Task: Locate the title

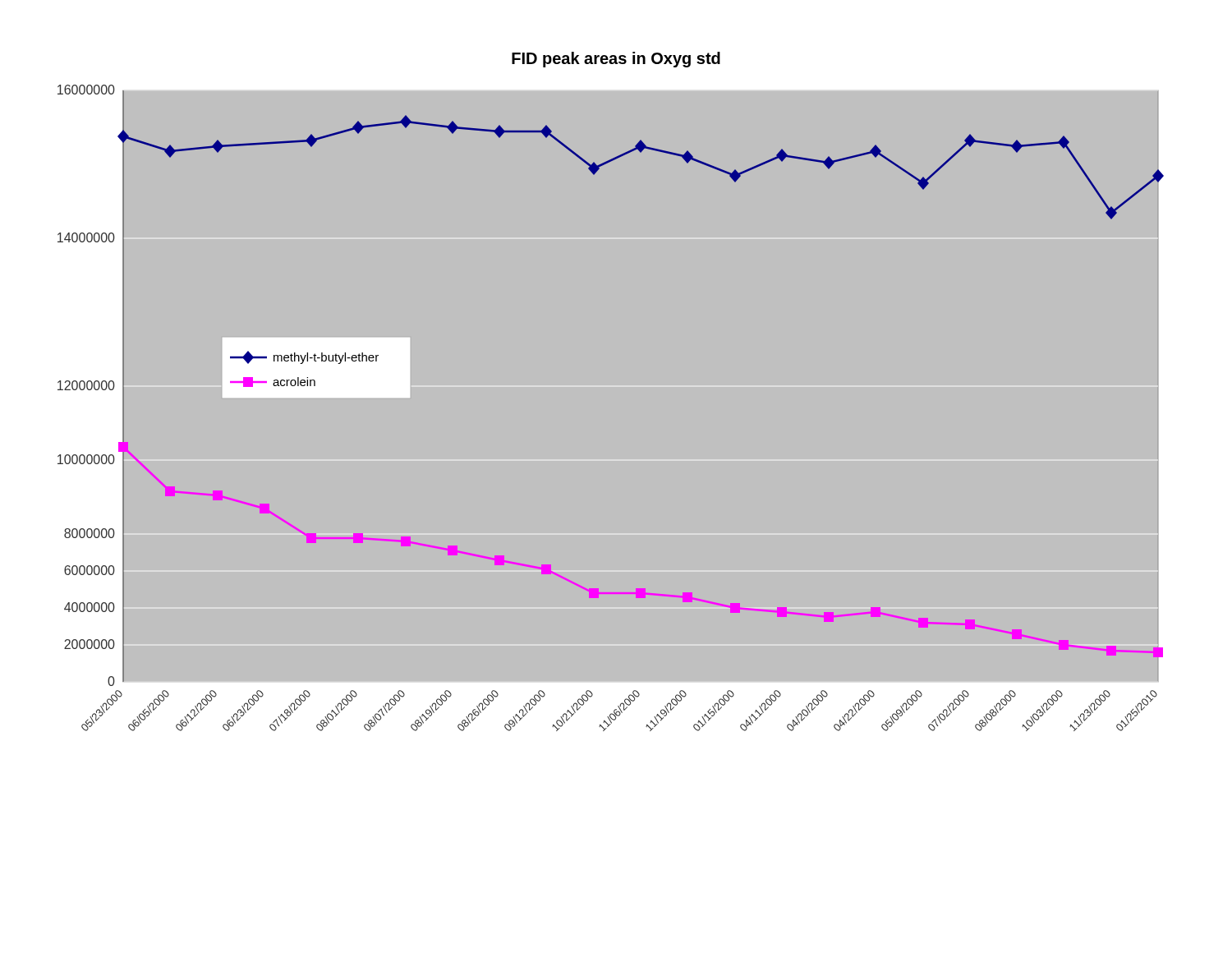Action: coord(616,58)
